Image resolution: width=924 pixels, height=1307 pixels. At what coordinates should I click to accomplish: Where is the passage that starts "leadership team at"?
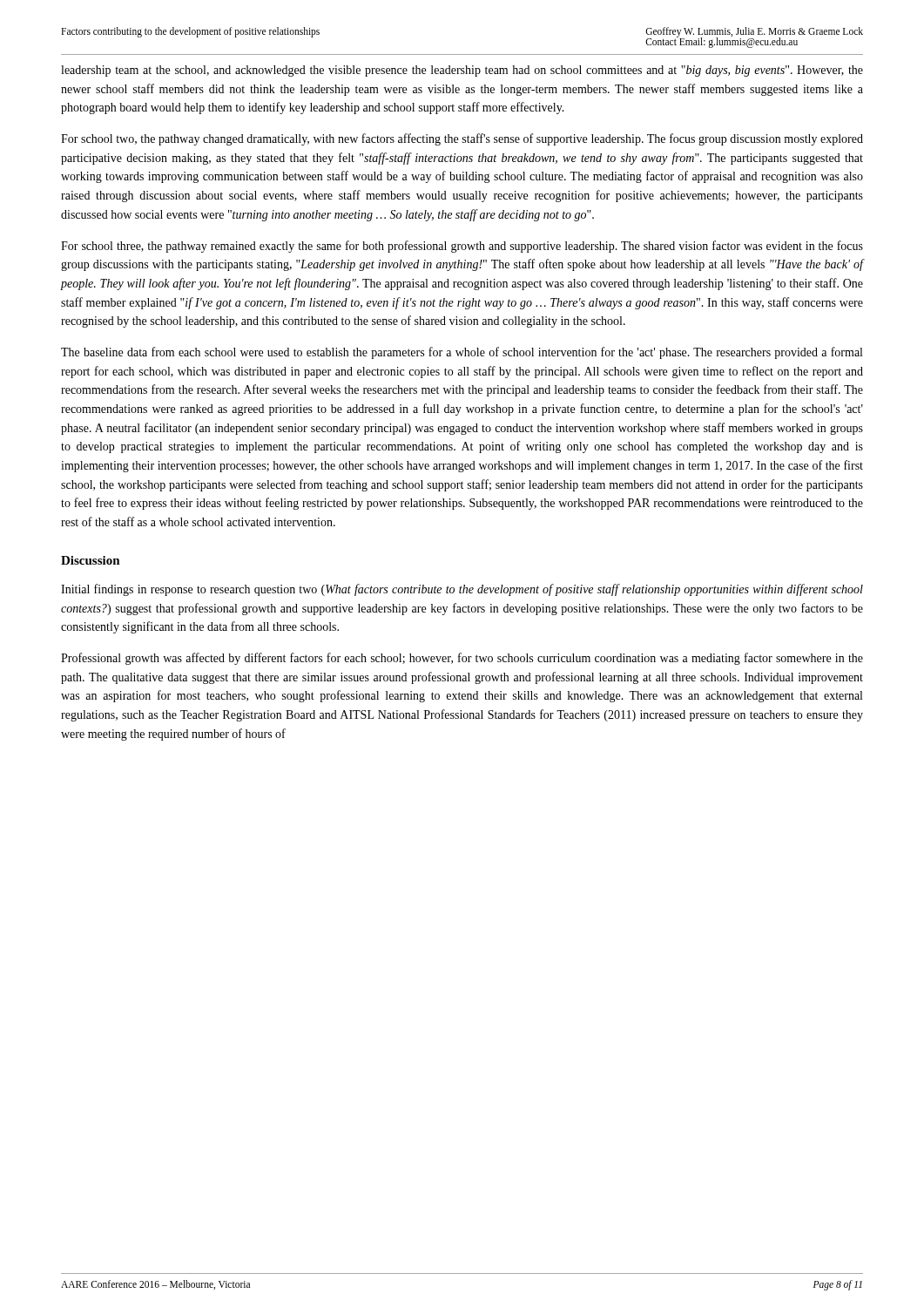[462, 89]
